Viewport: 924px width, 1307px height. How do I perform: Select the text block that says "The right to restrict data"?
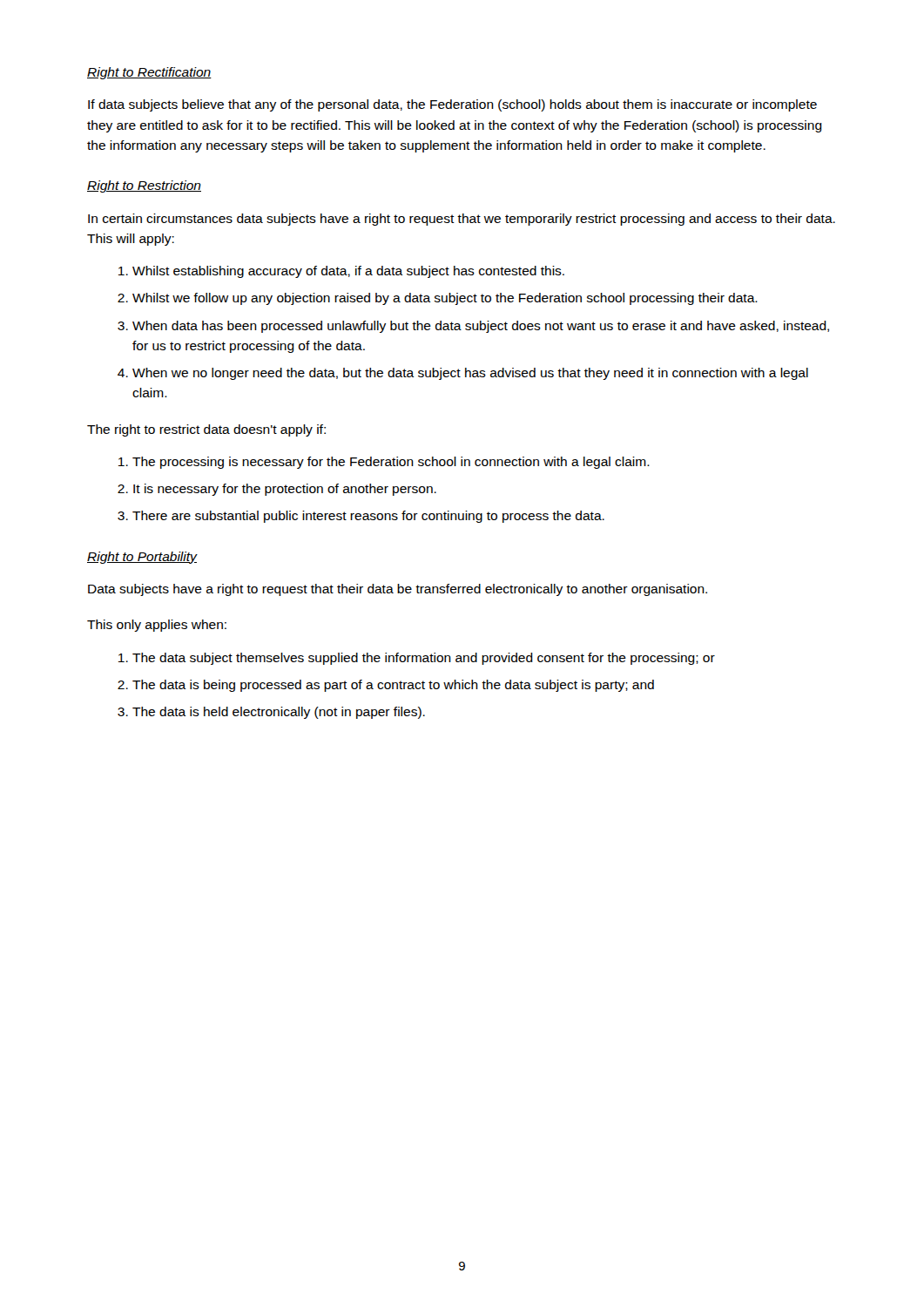[207, 429]
